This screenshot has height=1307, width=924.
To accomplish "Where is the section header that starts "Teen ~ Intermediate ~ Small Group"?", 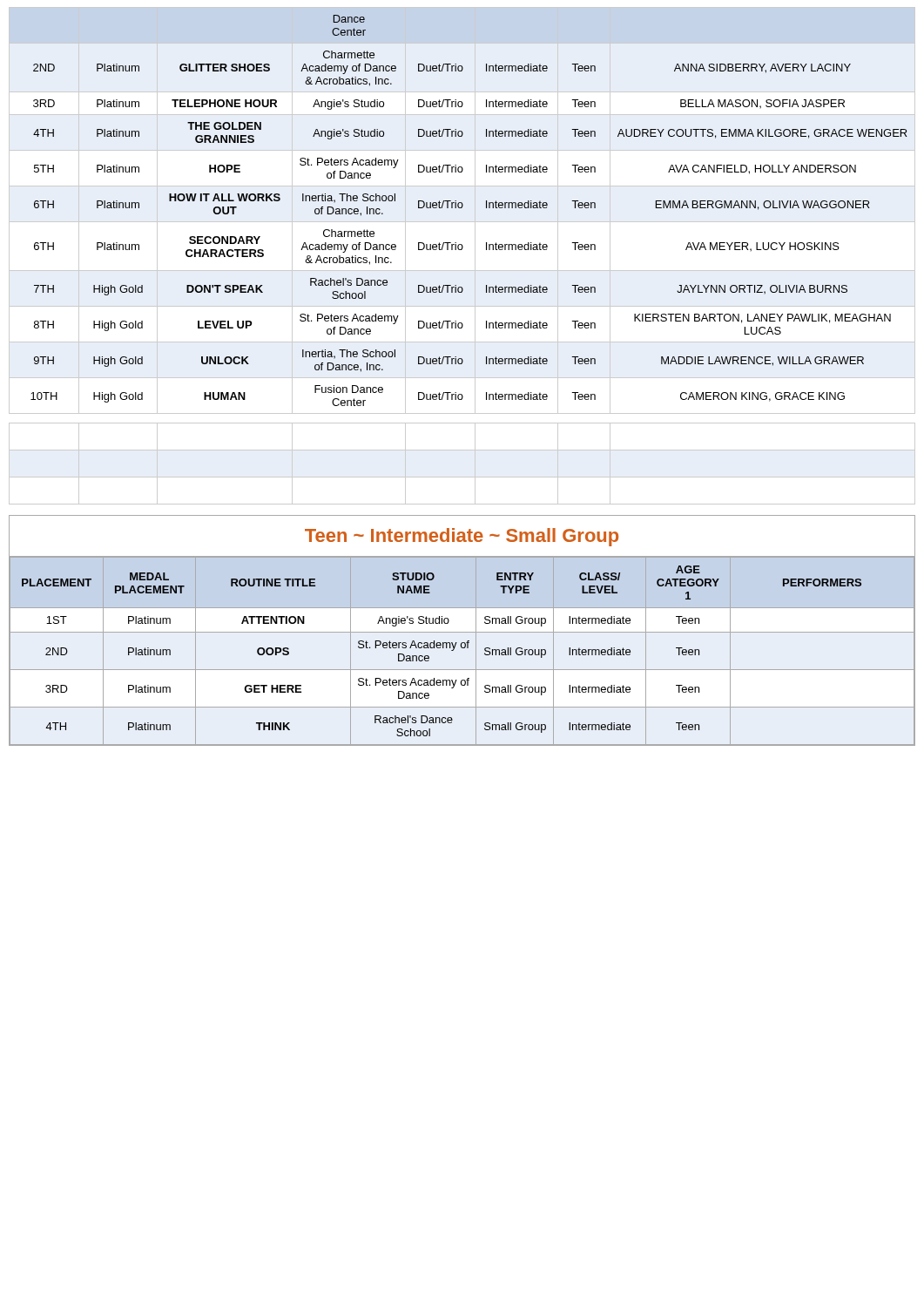I will [x=462, y=630].
